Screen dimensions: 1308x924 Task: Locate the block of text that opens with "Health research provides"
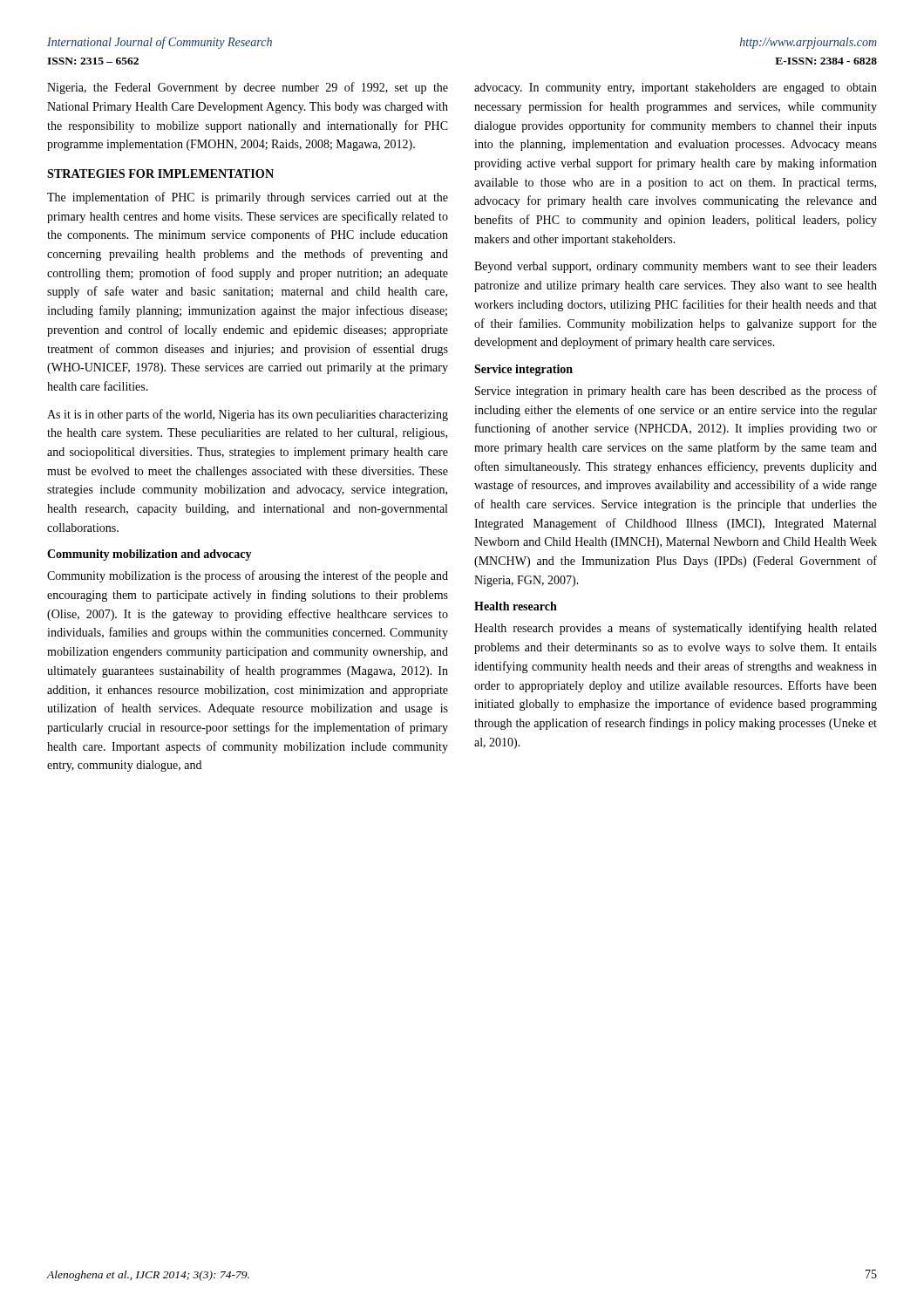point(676,686)
